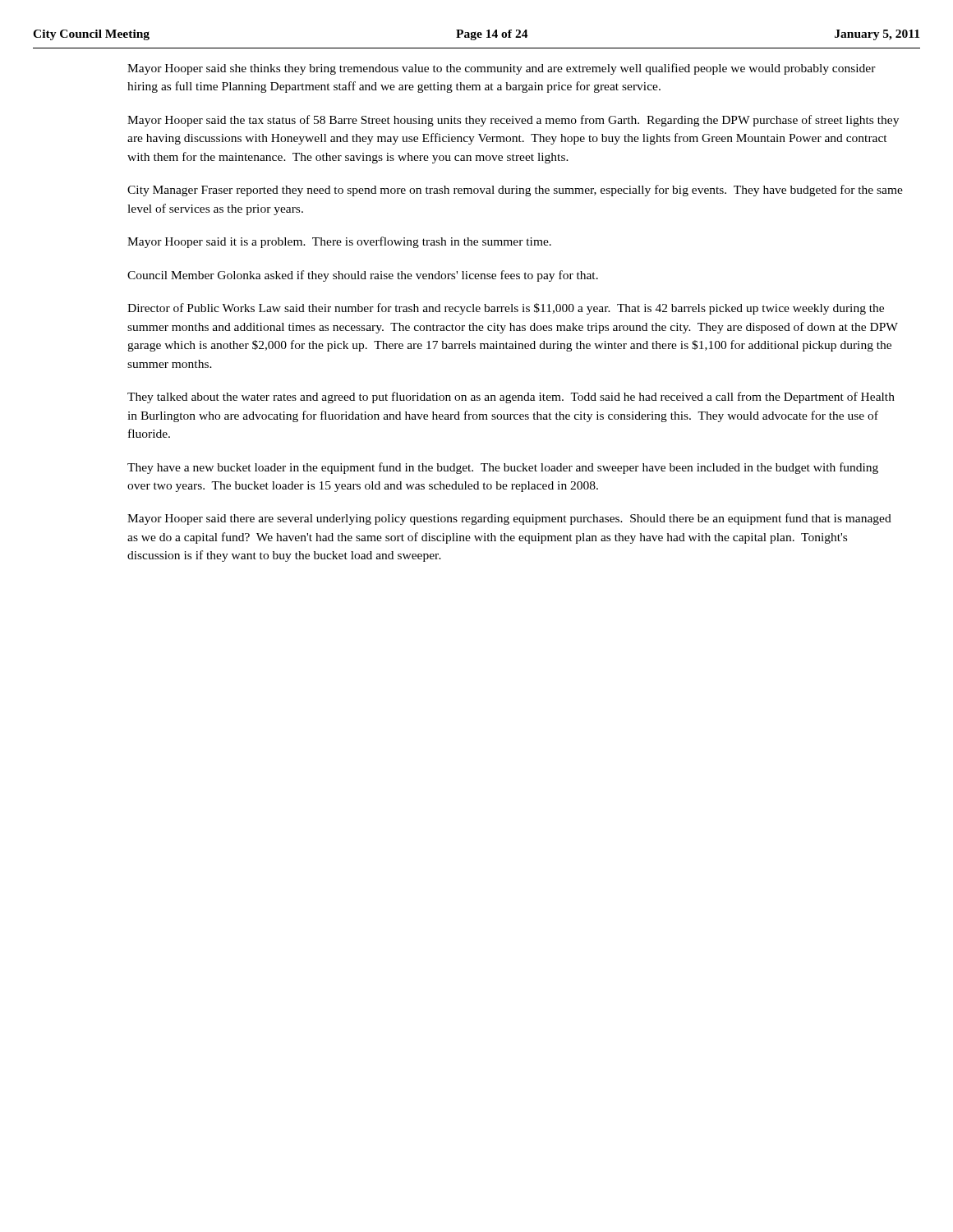The image size is (953, 1232).
Task: Locate the block starting "Mayor Hooper said the tax status of 58"
Action: pyautogui.click(x=513, y=138)
